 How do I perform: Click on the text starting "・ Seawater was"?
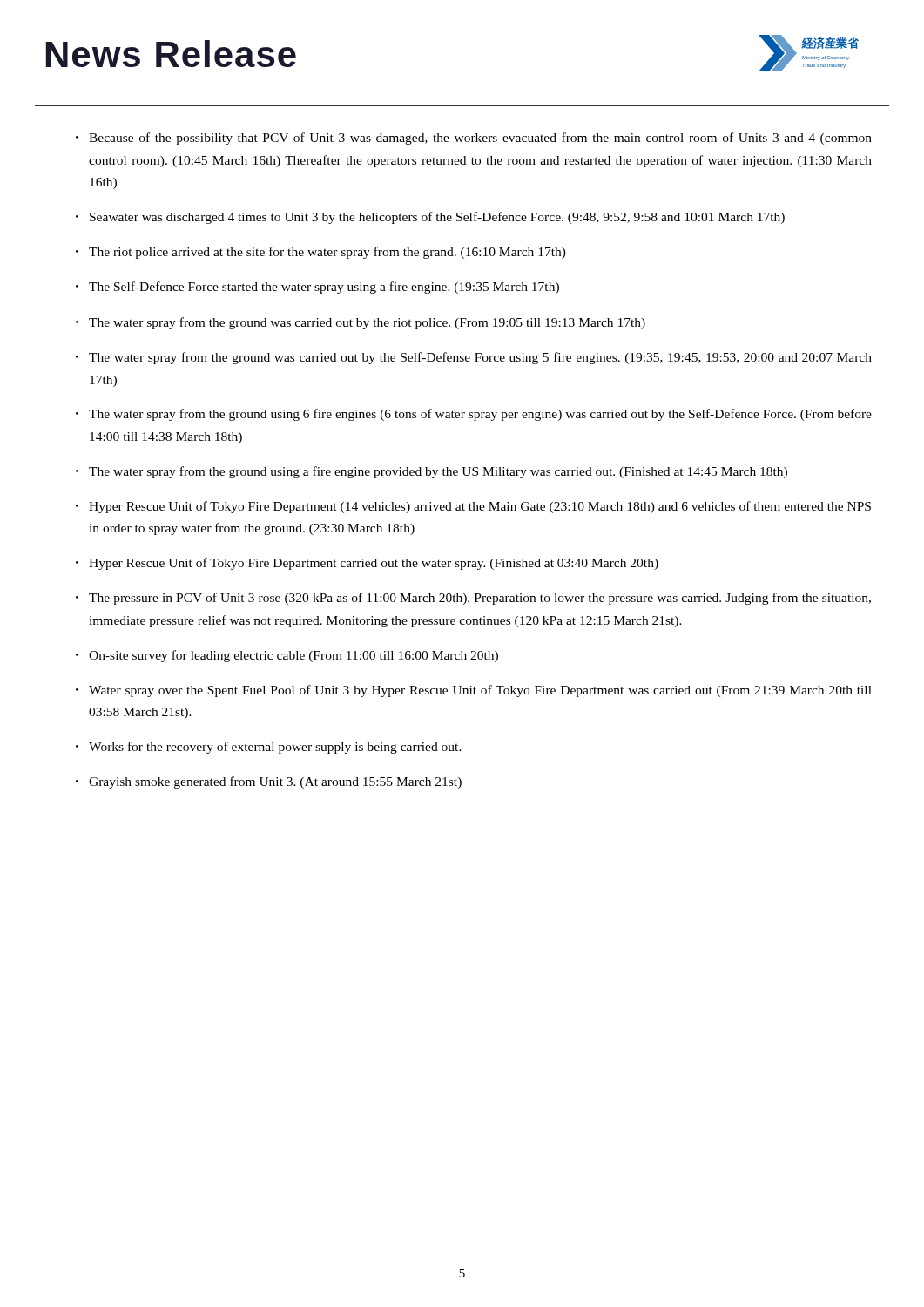[471, 217]
